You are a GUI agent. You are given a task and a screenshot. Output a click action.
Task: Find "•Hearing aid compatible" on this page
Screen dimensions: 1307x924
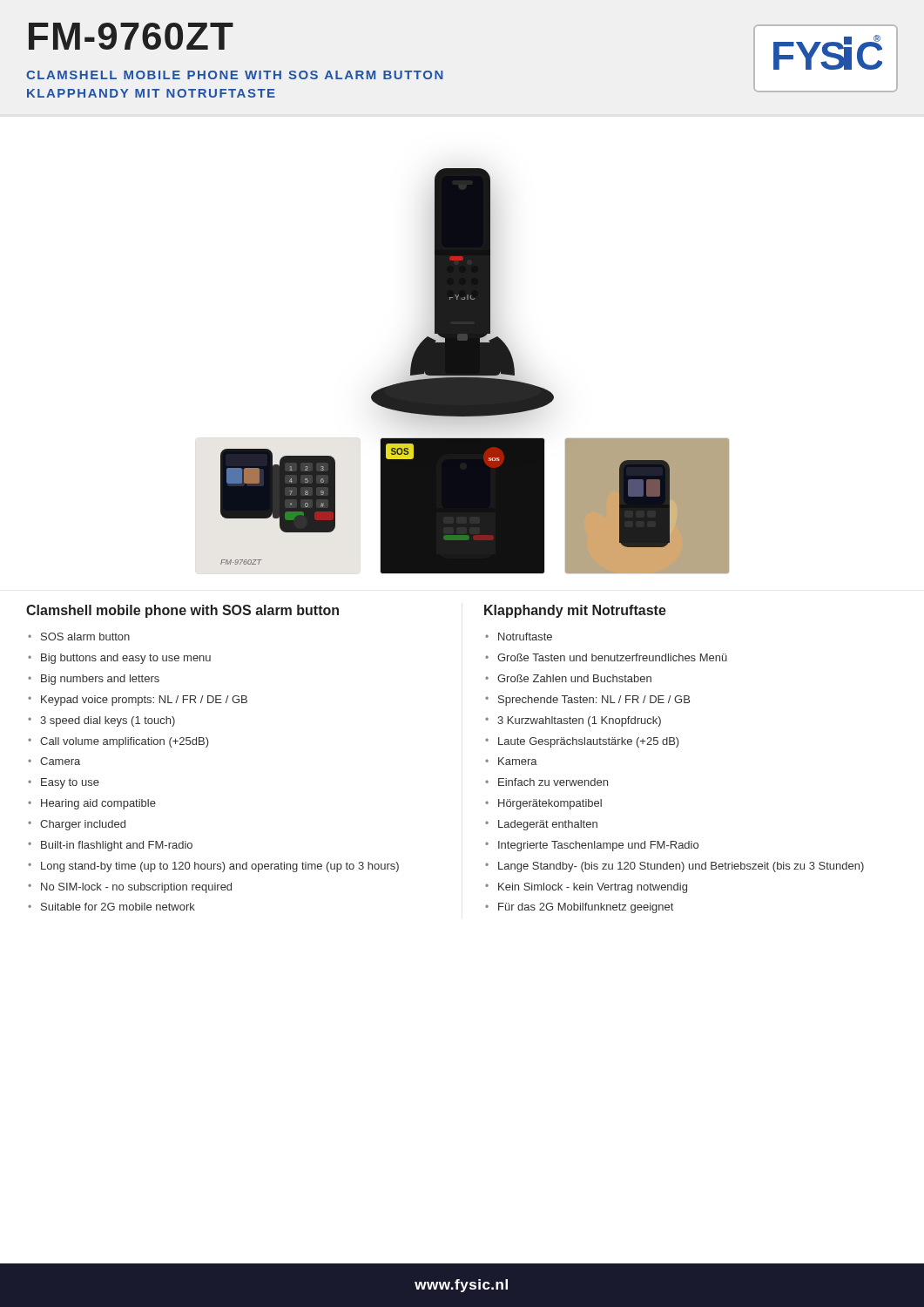tap(92, 804)
